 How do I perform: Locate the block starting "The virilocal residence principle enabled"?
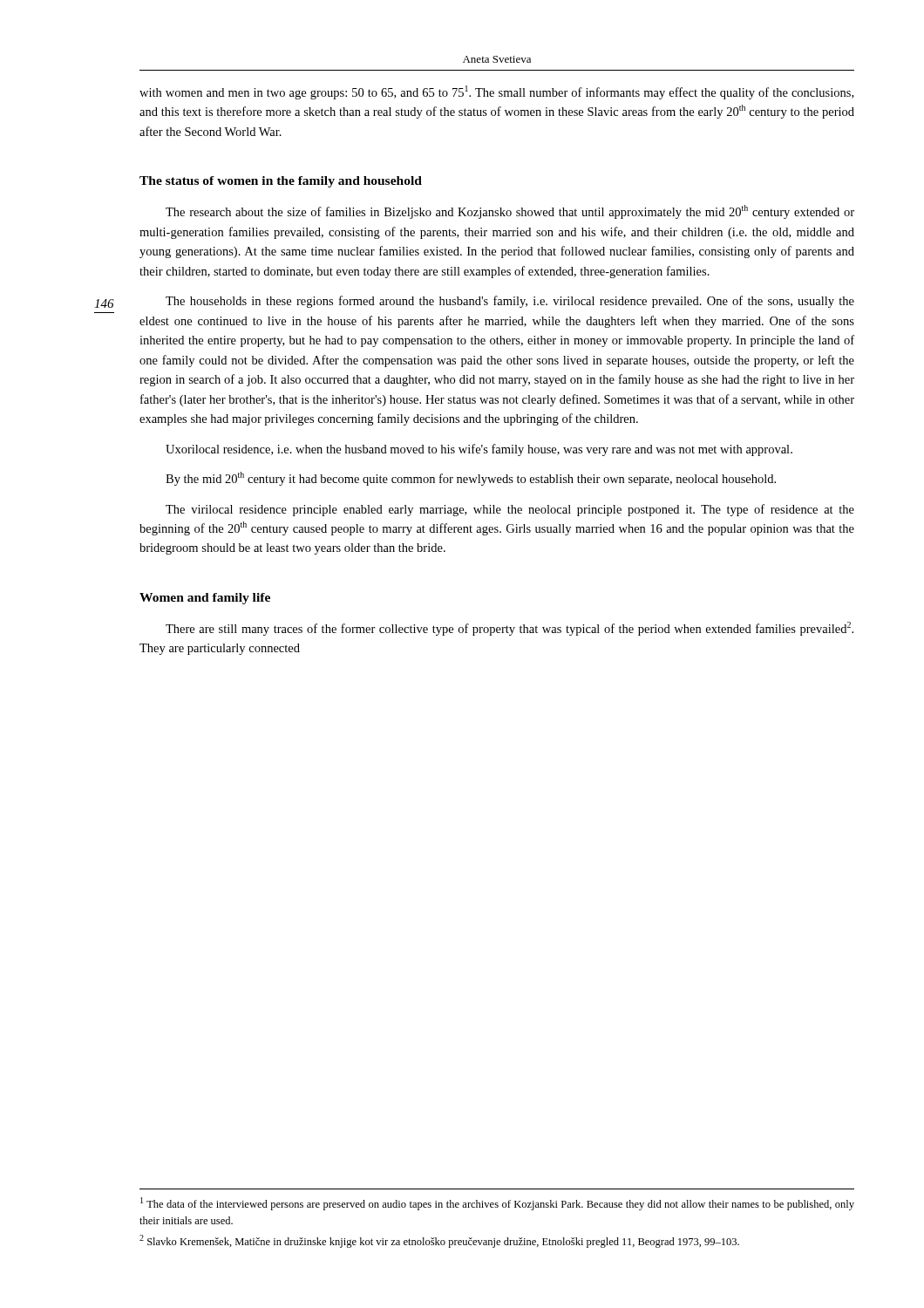pos(497,528)
